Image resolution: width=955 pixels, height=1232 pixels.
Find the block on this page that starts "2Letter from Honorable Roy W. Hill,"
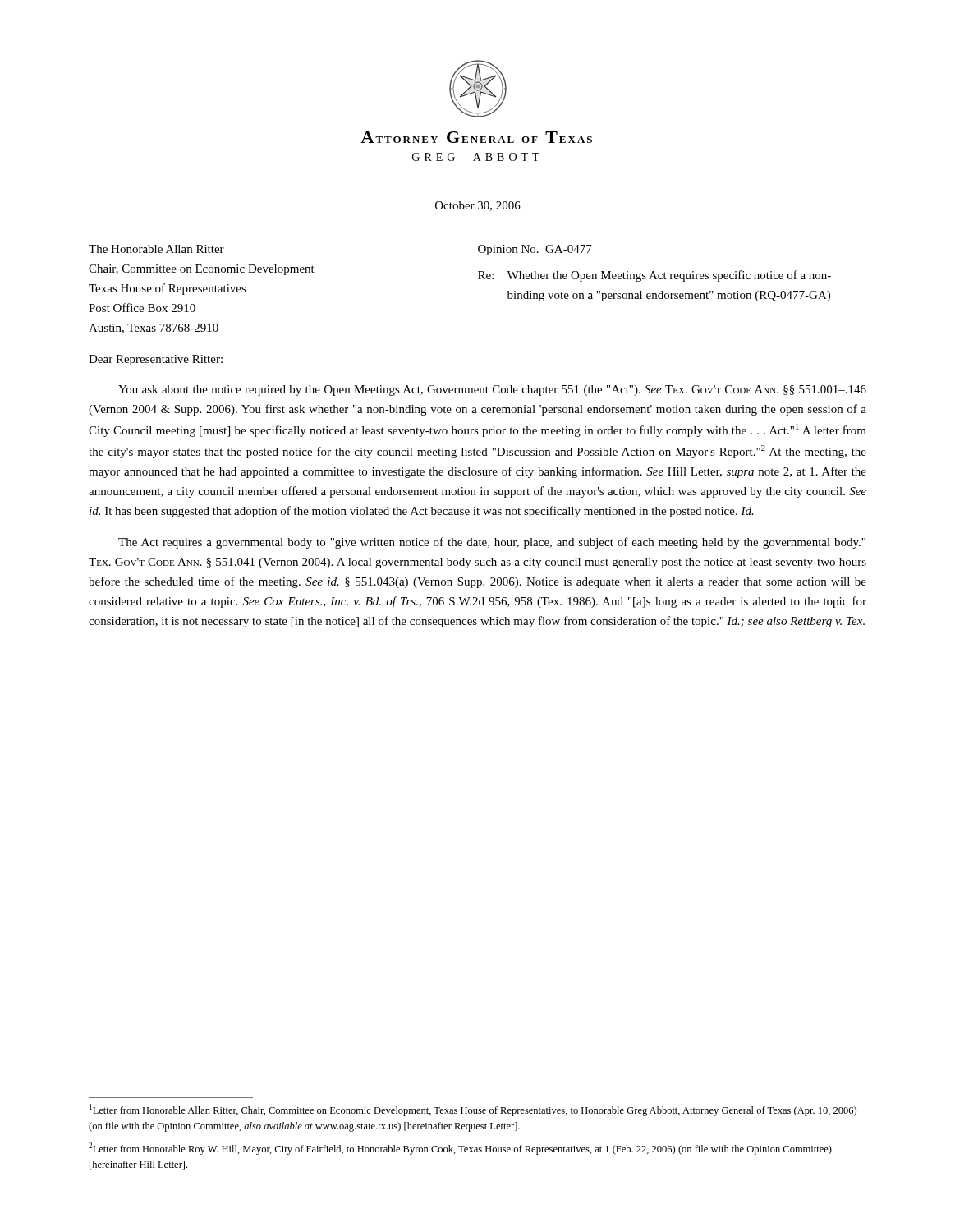460,1156
